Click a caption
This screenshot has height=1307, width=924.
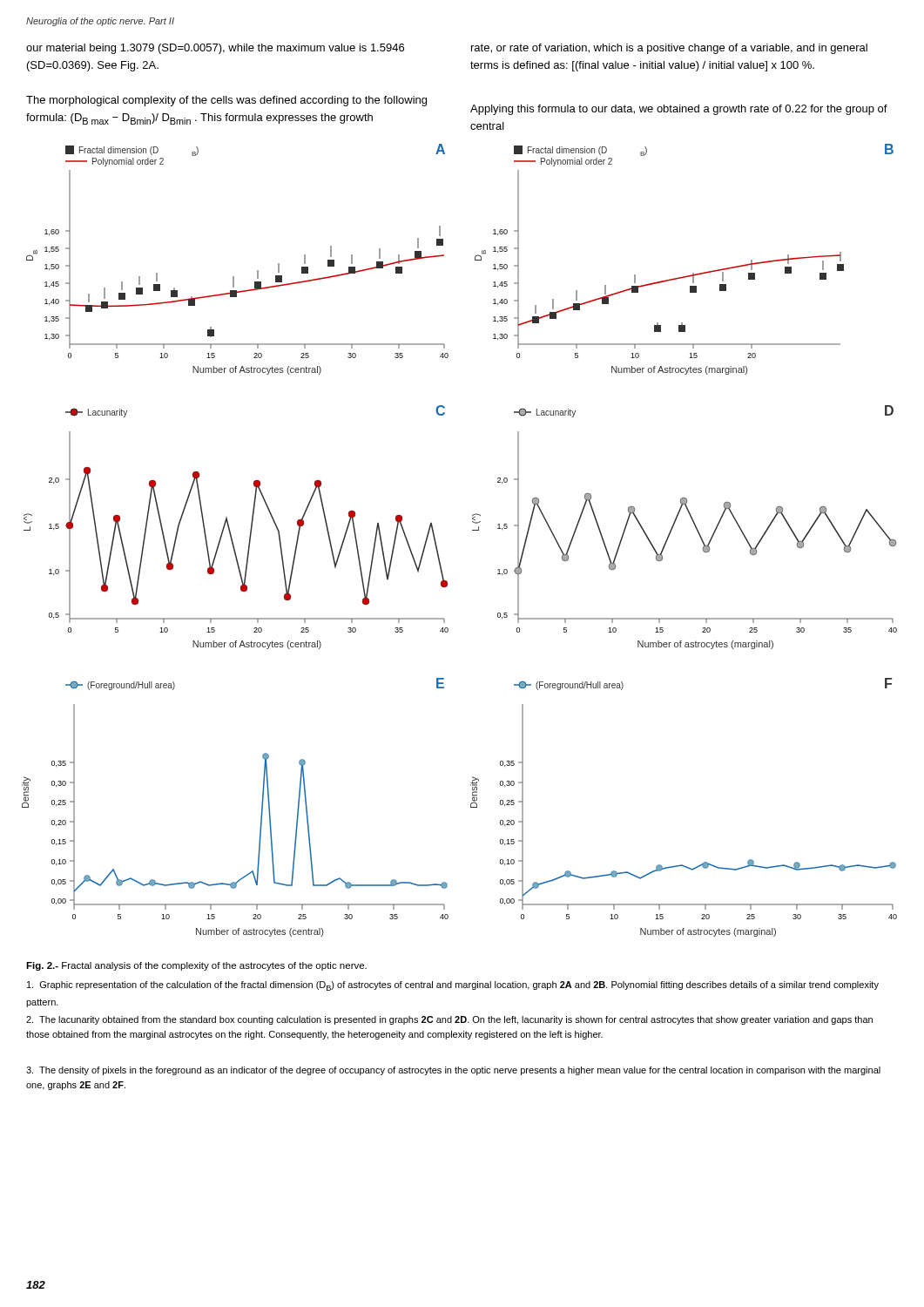pos(197,965)
